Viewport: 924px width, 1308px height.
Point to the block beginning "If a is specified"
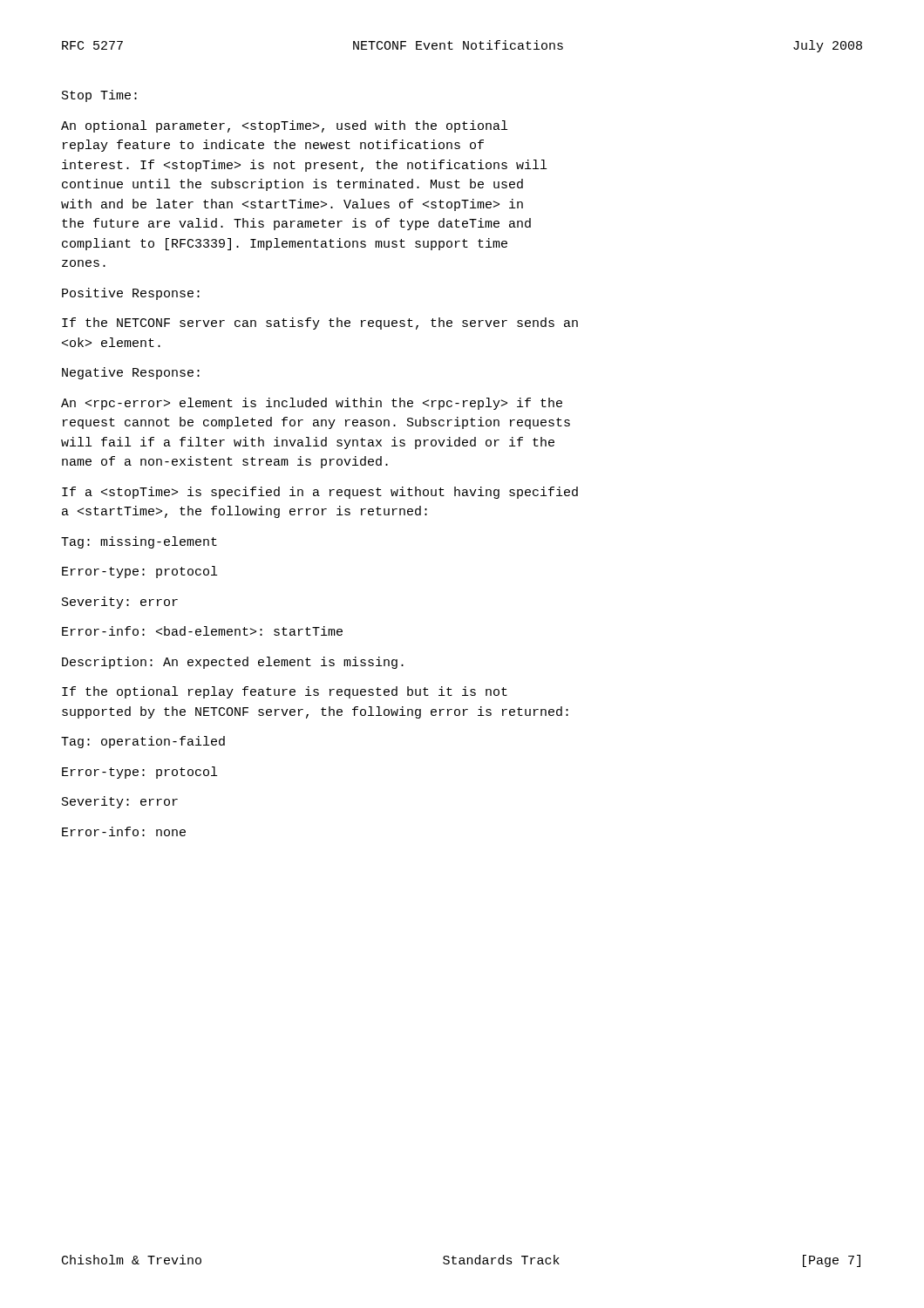(320, 502)
